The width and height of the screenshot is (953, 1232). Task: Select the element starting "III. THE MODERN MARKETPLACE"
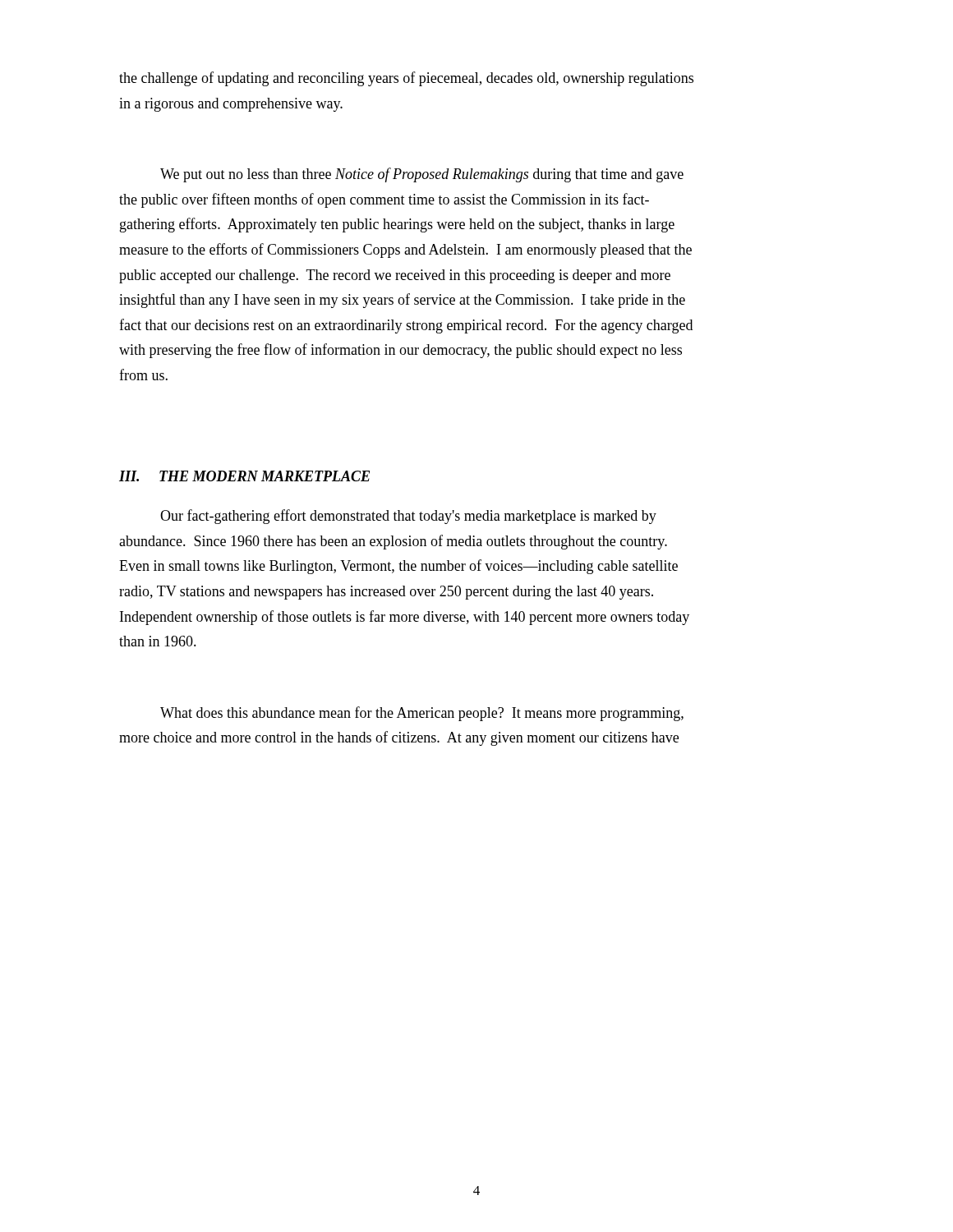click(245, 476)
